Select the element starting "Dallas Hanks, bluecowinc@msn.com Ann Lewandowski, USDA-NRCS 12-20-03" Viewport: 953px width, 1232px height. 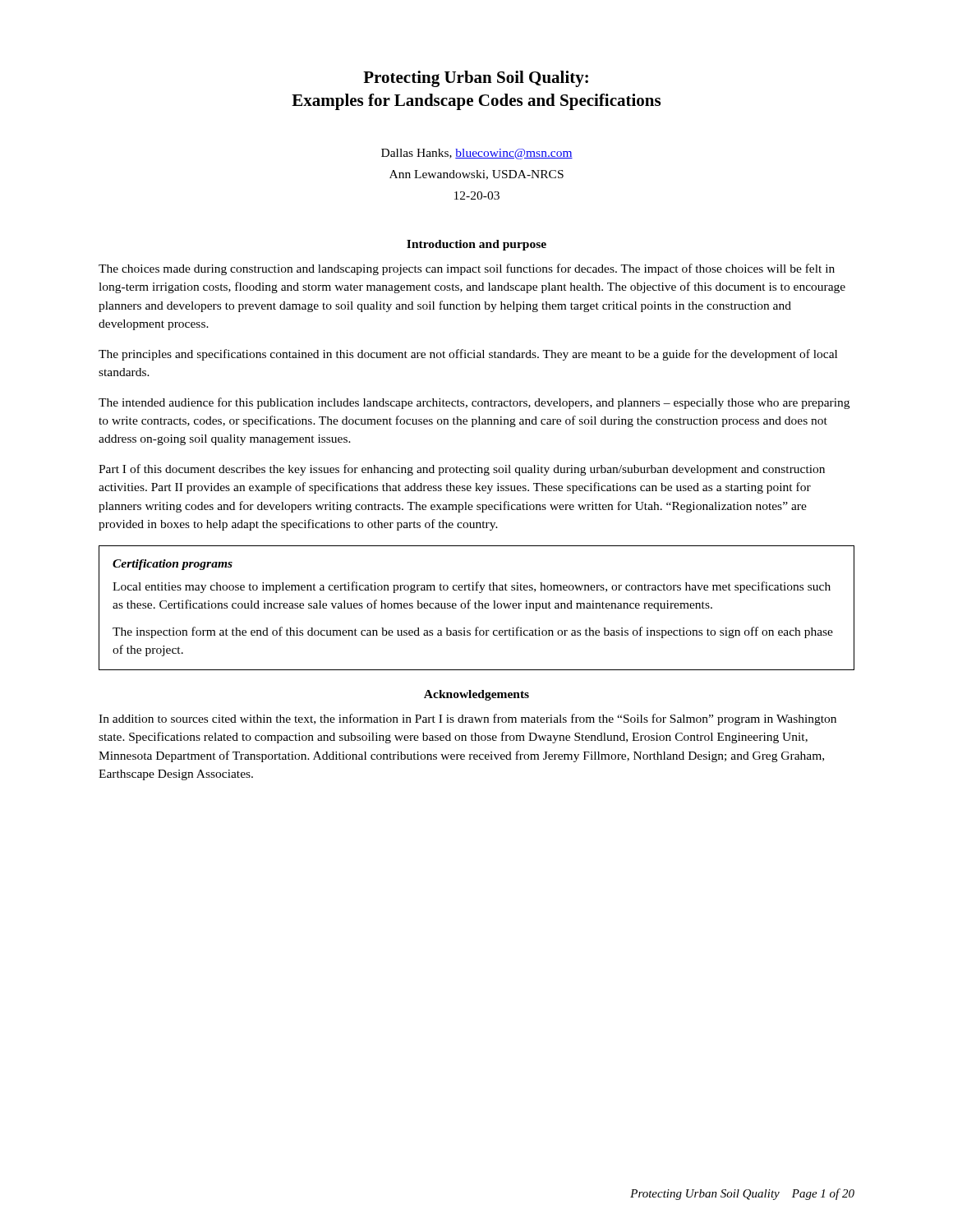pyautogui.click(x=476, y=174)
